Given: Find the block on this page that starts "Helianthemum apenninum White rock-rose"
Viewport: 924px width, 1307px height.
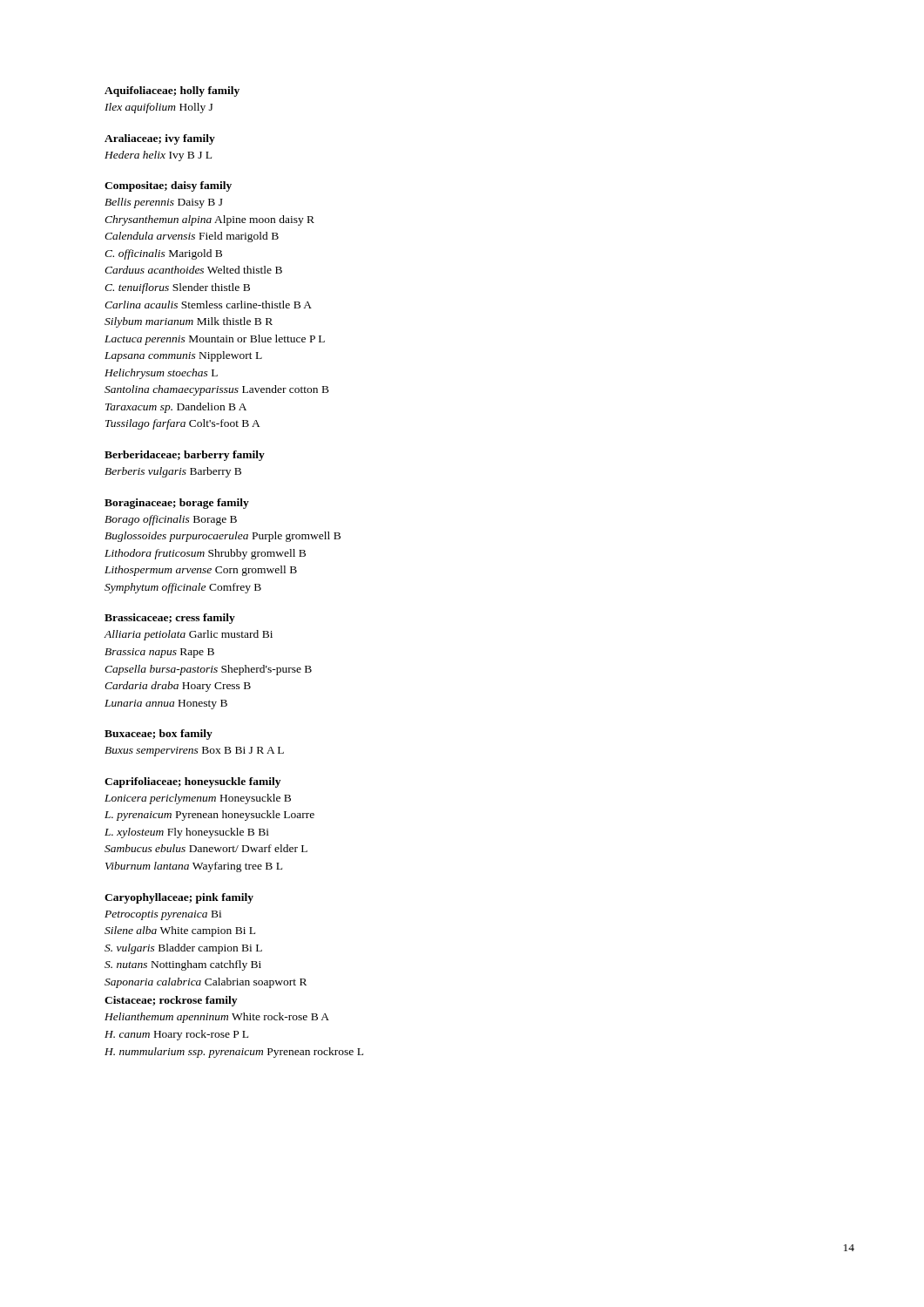Looking at the screenshot, I should 217,1018.
